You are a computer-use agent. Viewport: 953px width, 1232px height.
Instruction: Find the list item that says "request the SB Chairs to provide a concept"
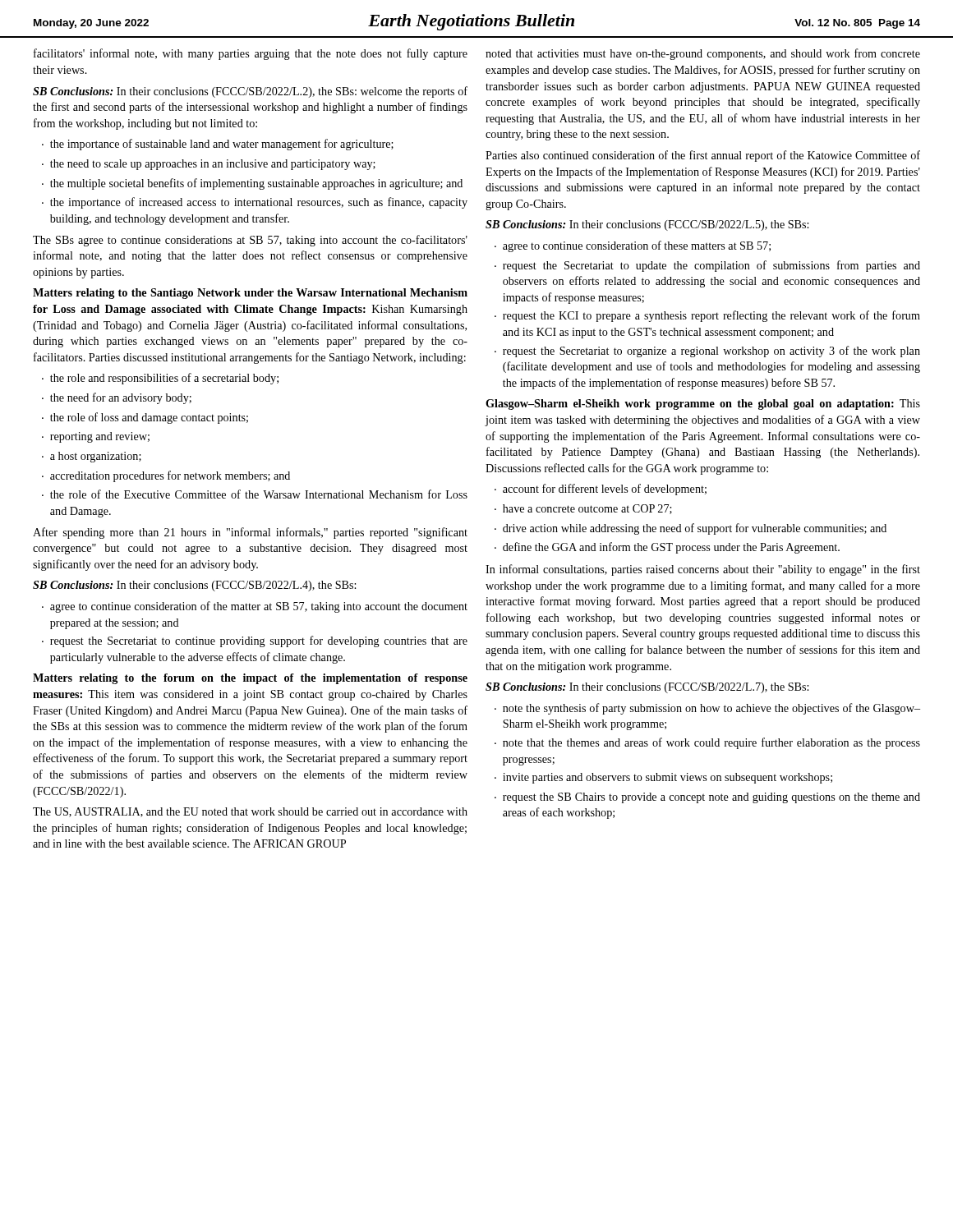point(711,805)
